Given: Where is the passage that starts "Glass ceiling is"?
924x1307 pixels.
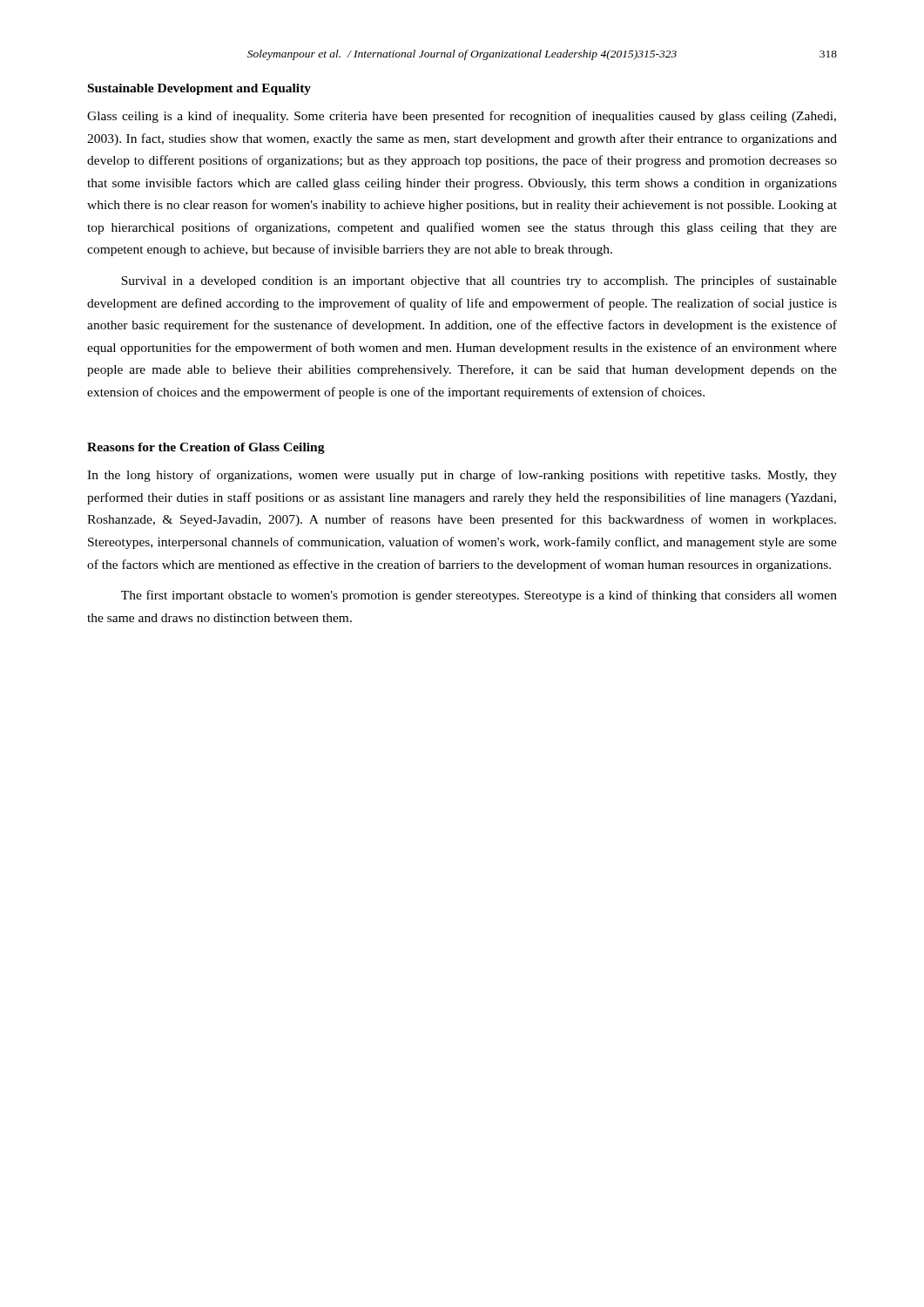Looking at the screenshot, I should click(462, 183).
